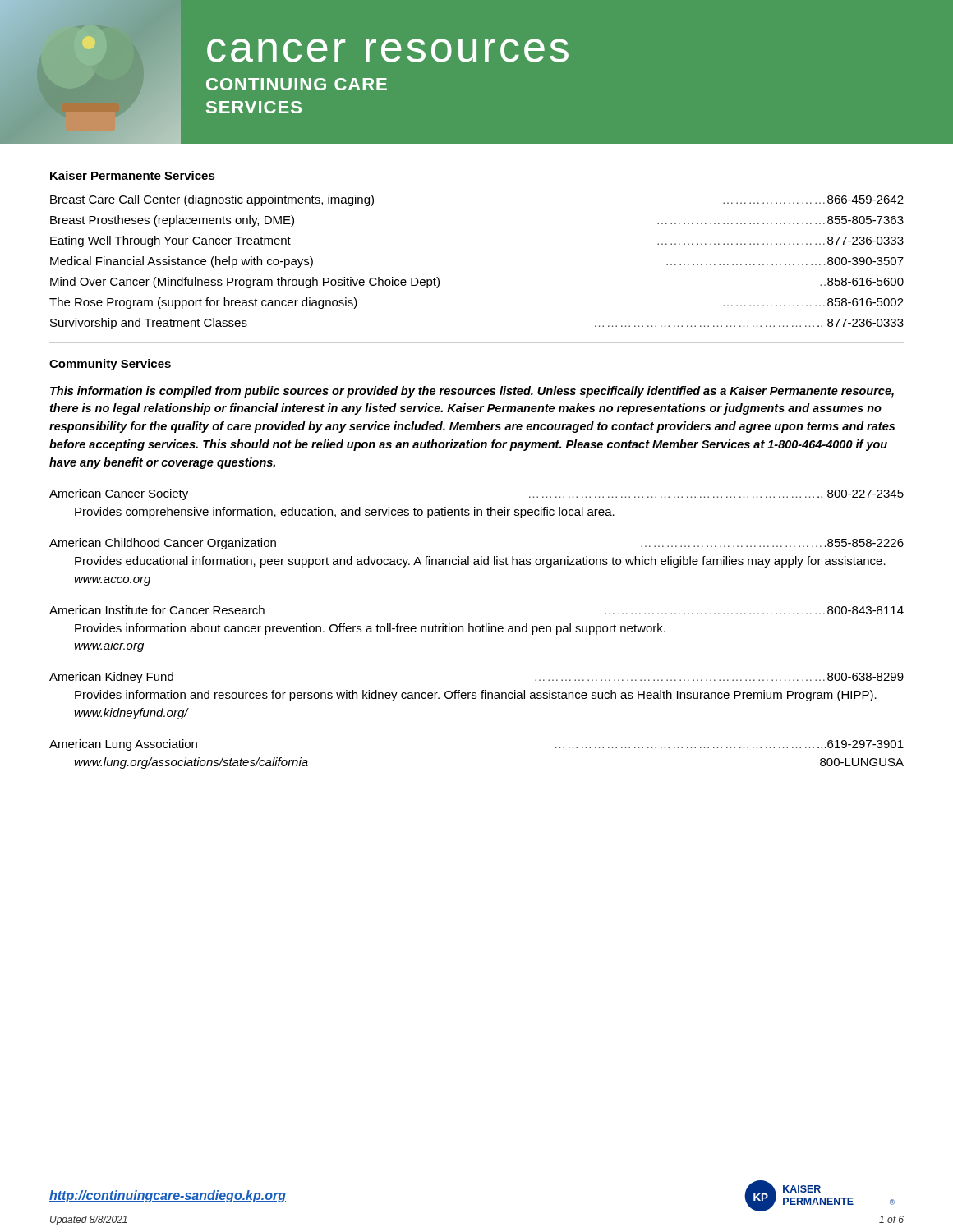
Task: Click on the text block starting "Eating Well Through Your Cancer"
Action: coord(171,241)
